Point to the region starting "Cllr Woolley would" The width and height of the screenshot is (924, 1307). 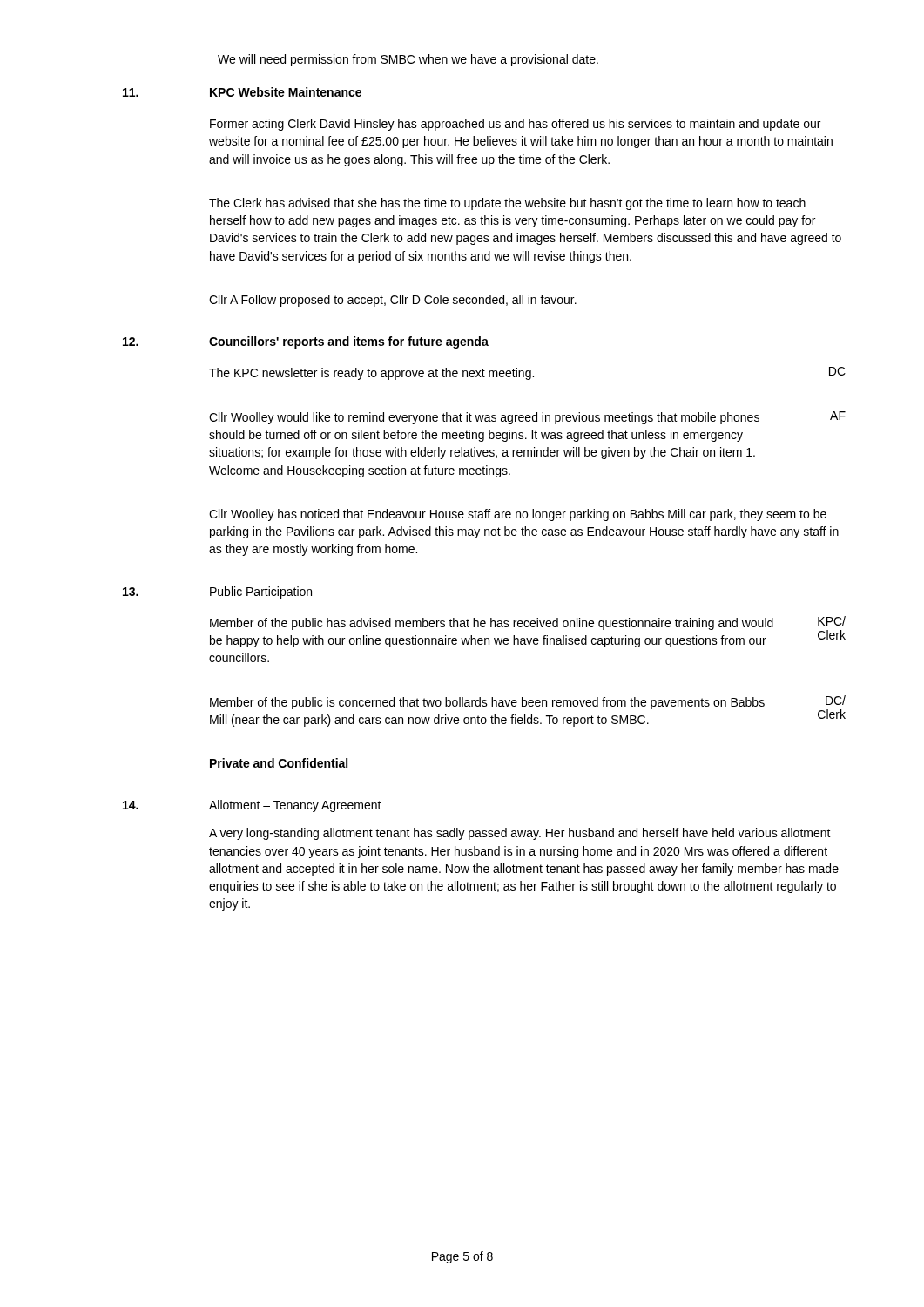484,449
